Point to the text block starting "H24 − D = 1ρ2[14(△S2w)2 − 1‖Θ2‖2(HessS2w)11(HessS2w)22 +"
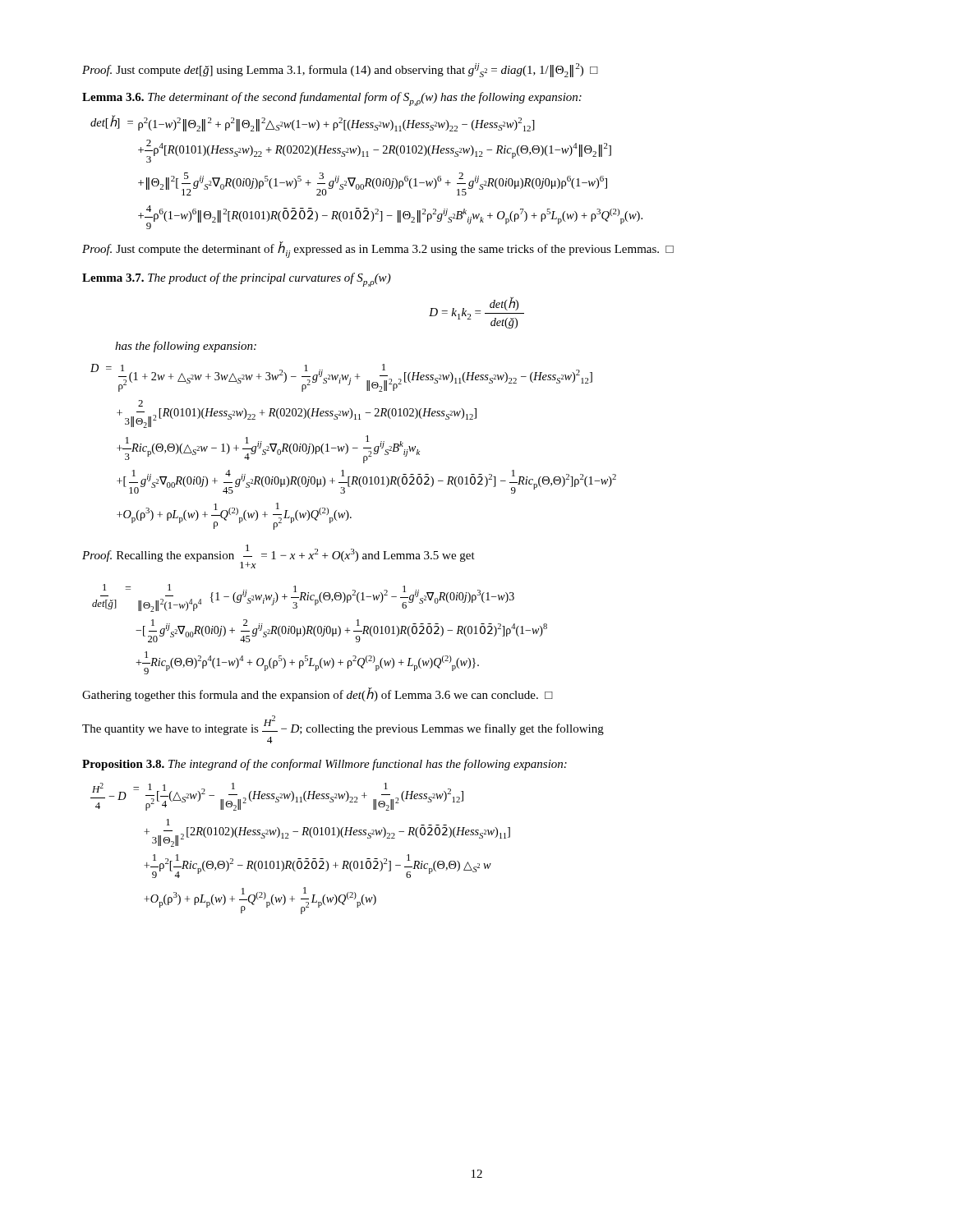This screenshot has height=1232, width=953. [301, 848]
